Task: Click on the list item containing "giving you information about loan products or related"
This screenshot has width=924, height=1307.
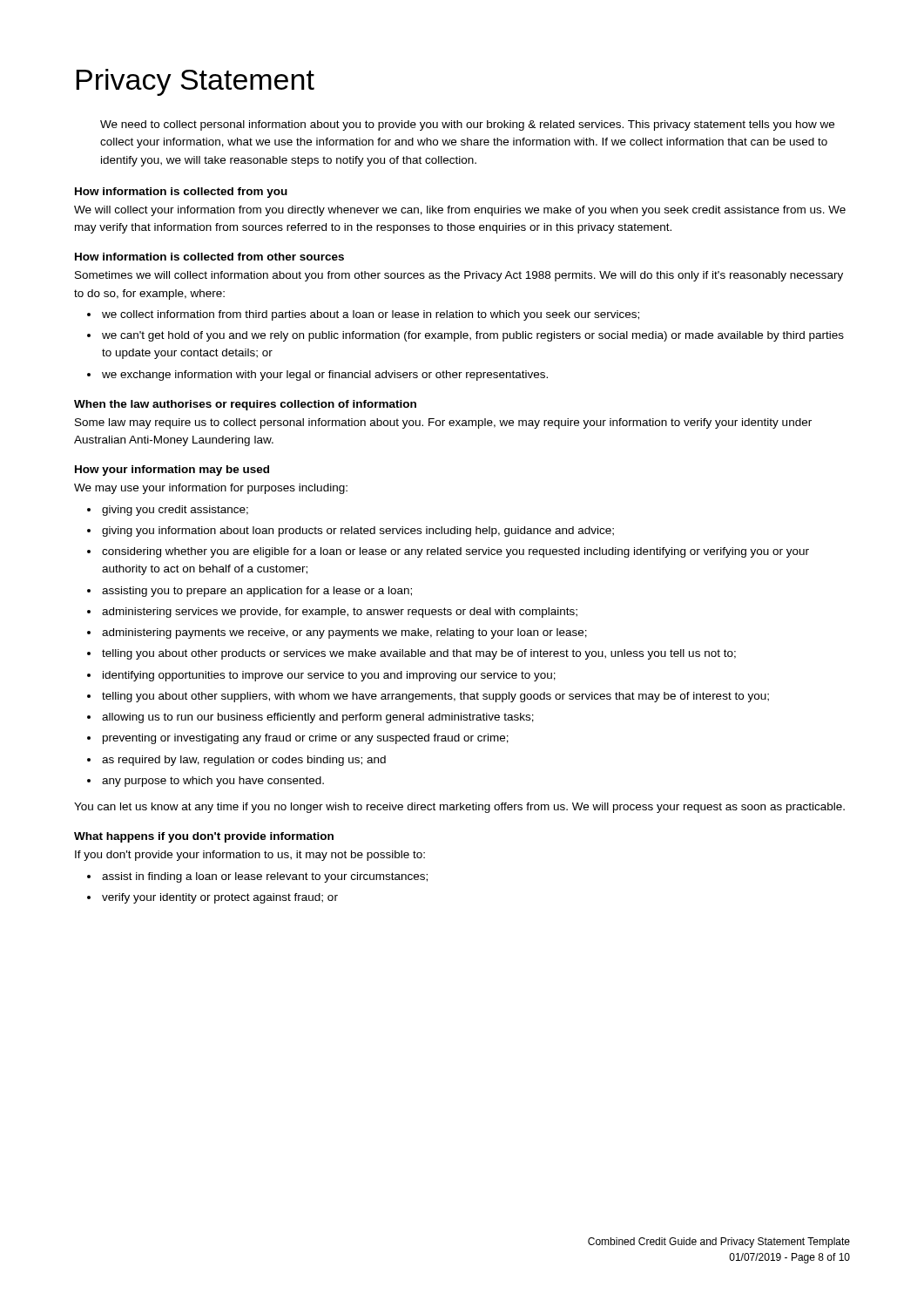Action: click(x=358, y=530)
